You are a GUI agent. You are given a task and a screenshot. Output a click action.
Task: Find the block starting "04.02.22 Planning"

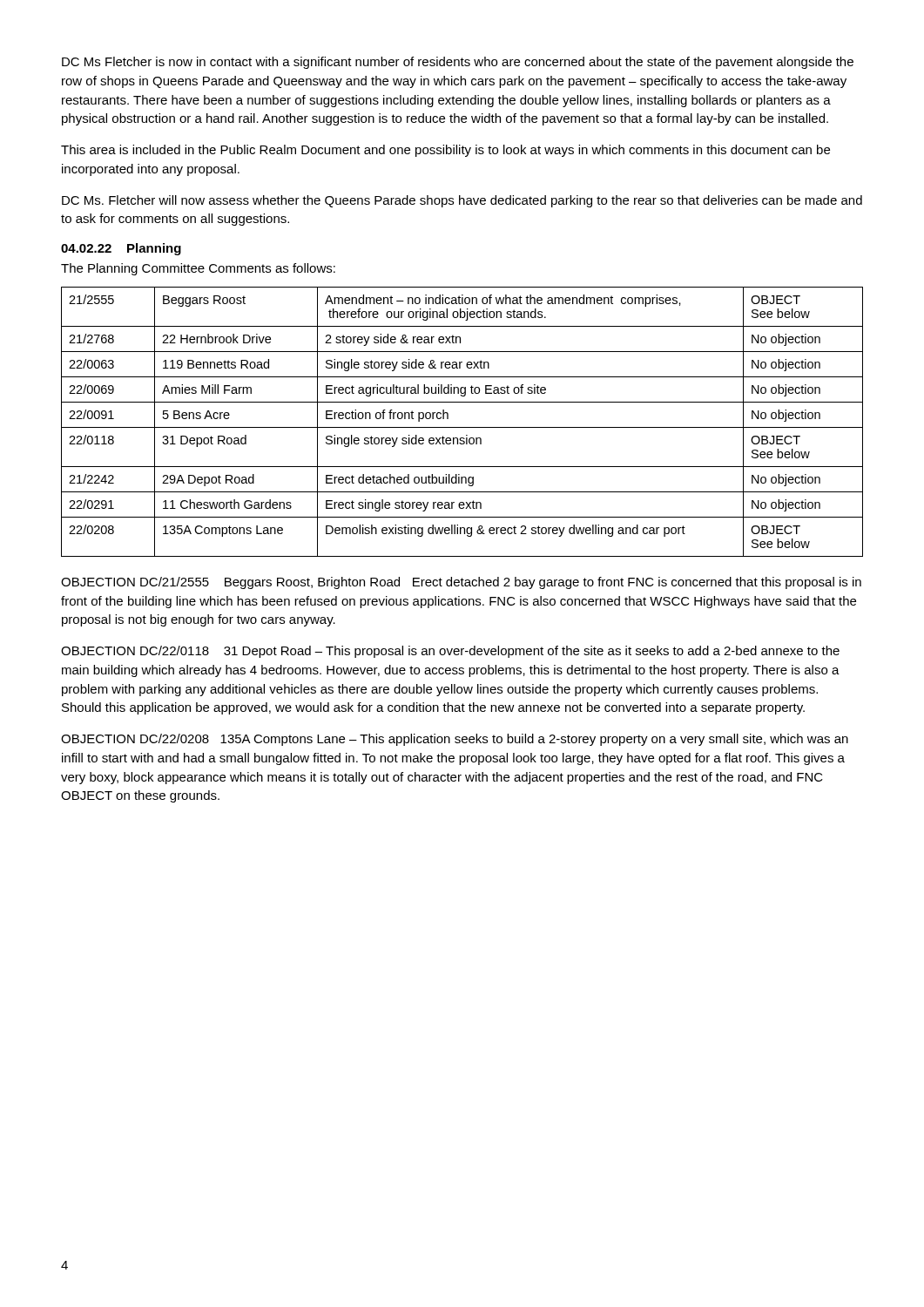tap(121, 248)
